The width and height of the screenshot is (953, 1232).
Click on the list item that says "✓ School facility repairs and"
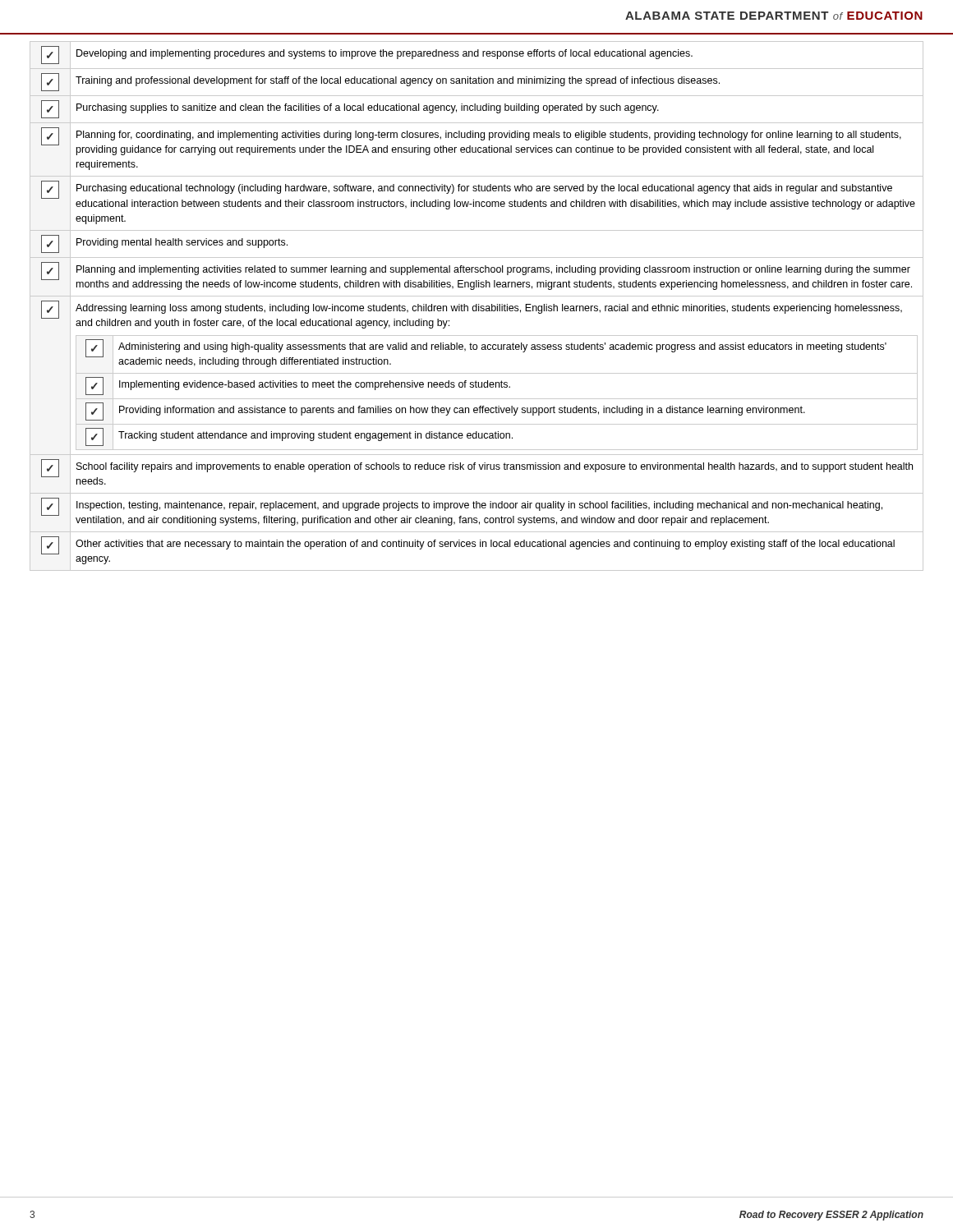(476, 474)
